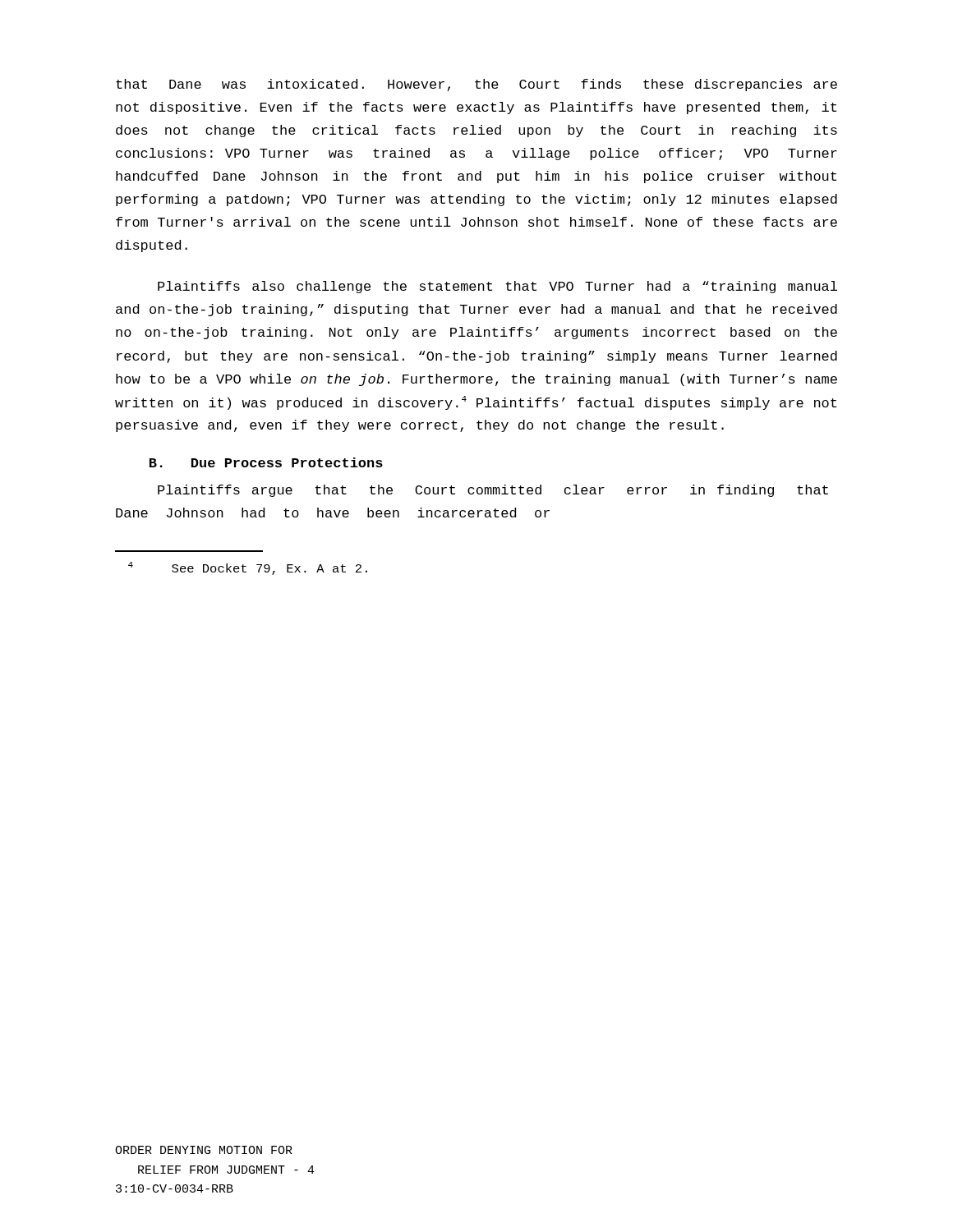Viewport: 953px width, 1232px height.
Task: Point to the region starting "4 See Docket 79, Ex. A"
Action: pyautogui.click(x=262, y=569)
